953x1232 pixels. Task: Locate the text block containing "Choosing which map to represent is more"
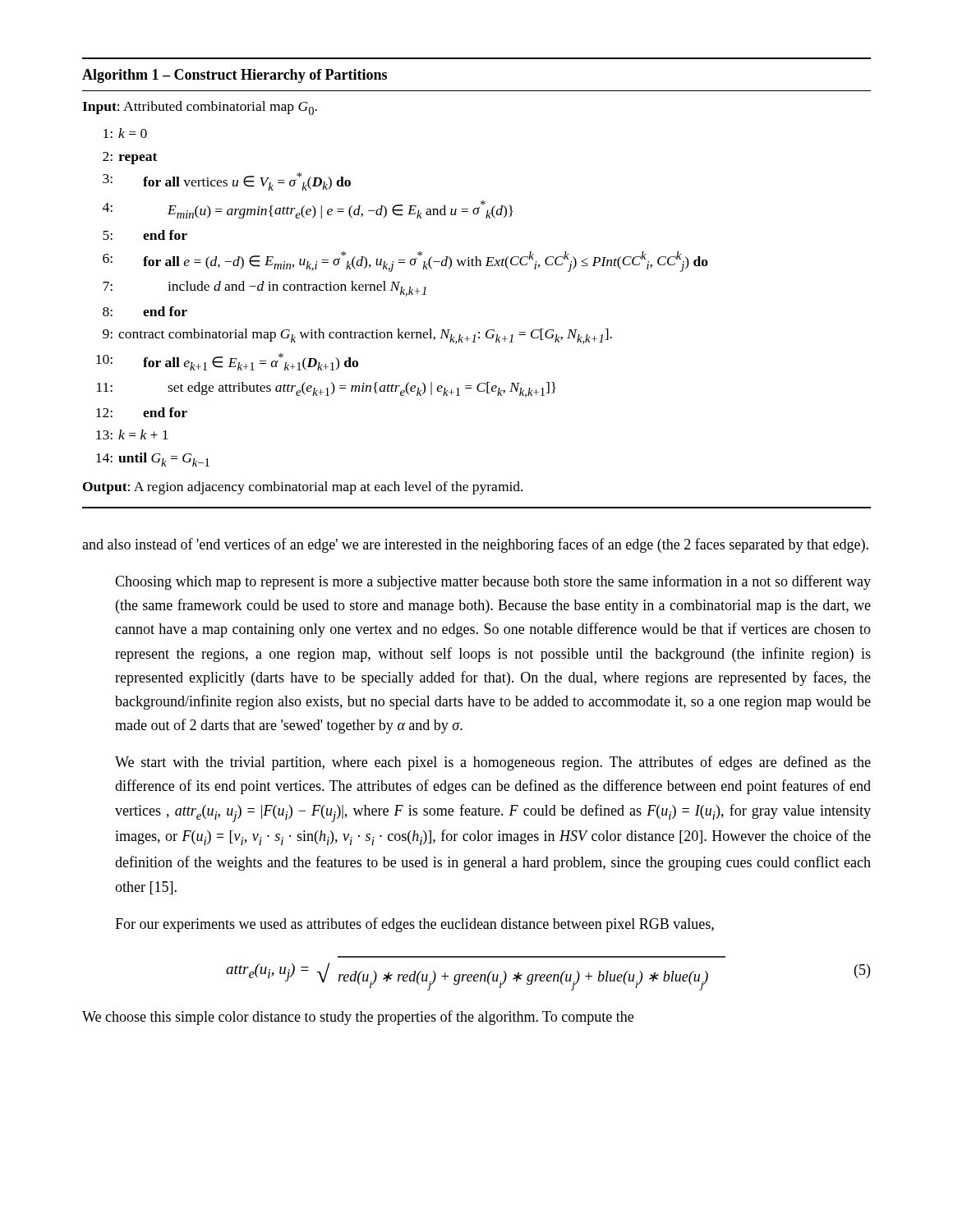point(493,653)
